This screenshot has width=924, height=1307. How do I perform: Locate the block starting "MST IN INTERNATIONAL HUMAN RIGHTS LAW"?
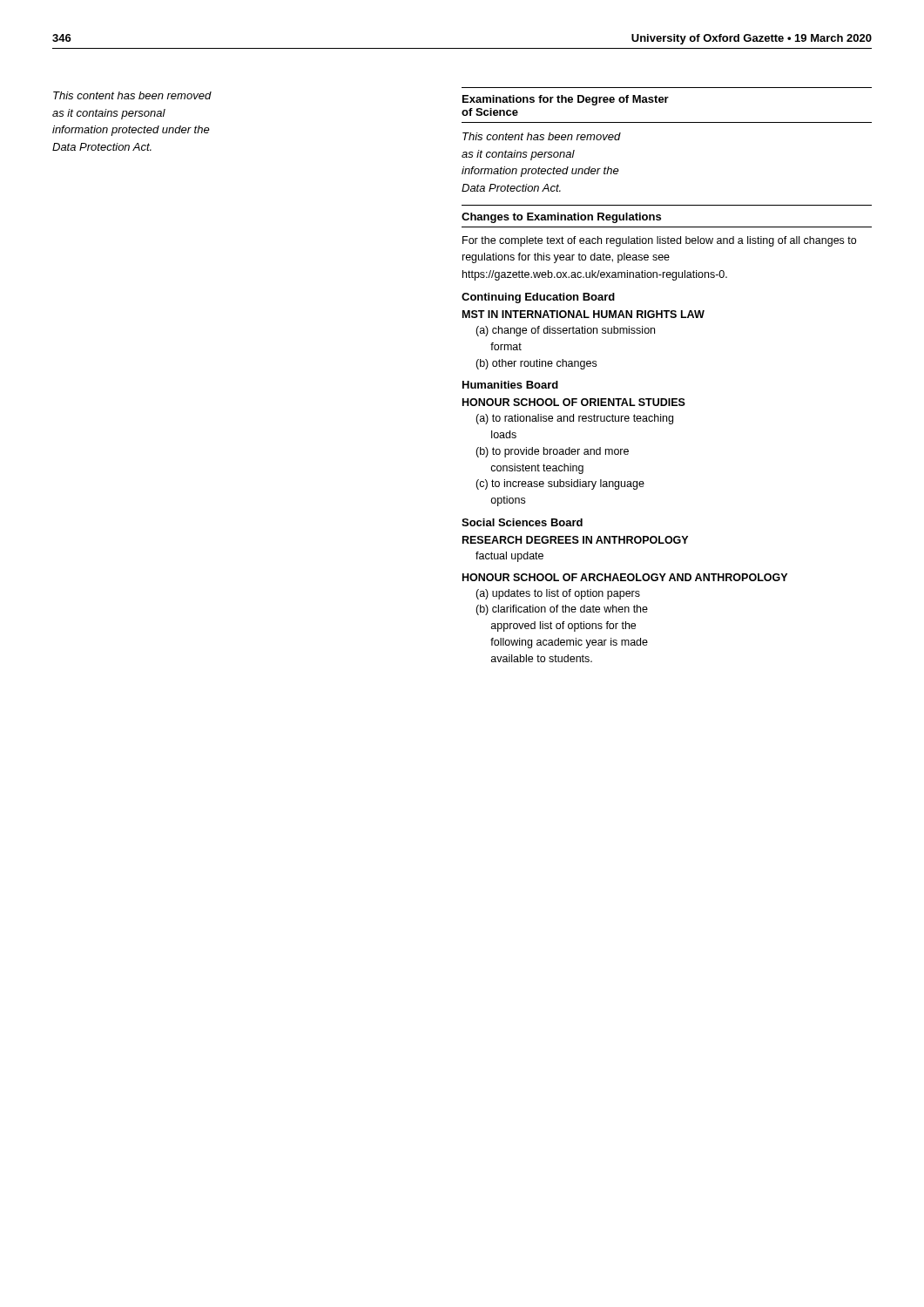click(x=583, y=315)
